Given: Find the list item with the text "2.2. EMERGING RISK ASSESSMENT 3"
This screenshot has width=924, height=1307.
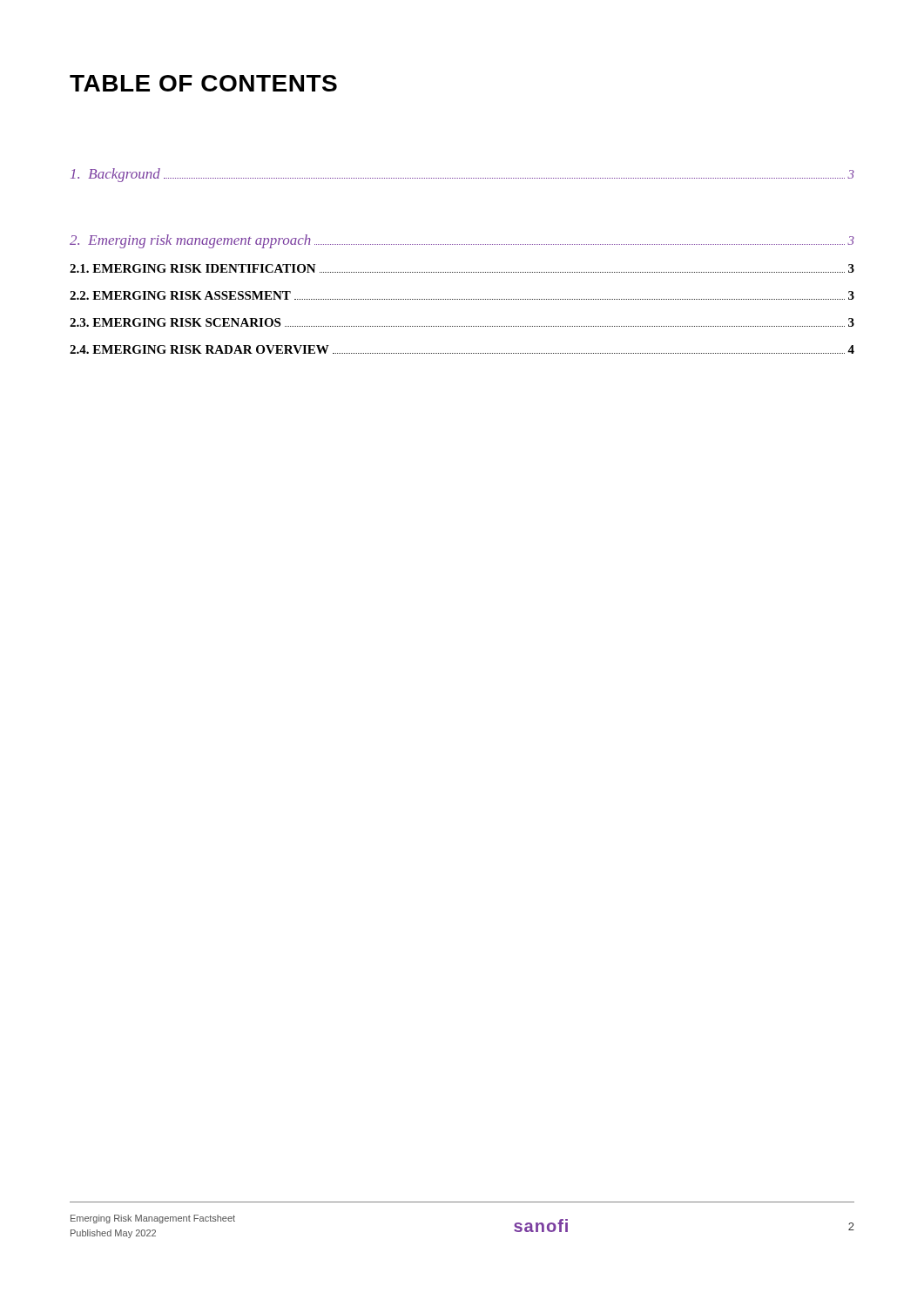Looking at the screenshot, I should point(462,296).
